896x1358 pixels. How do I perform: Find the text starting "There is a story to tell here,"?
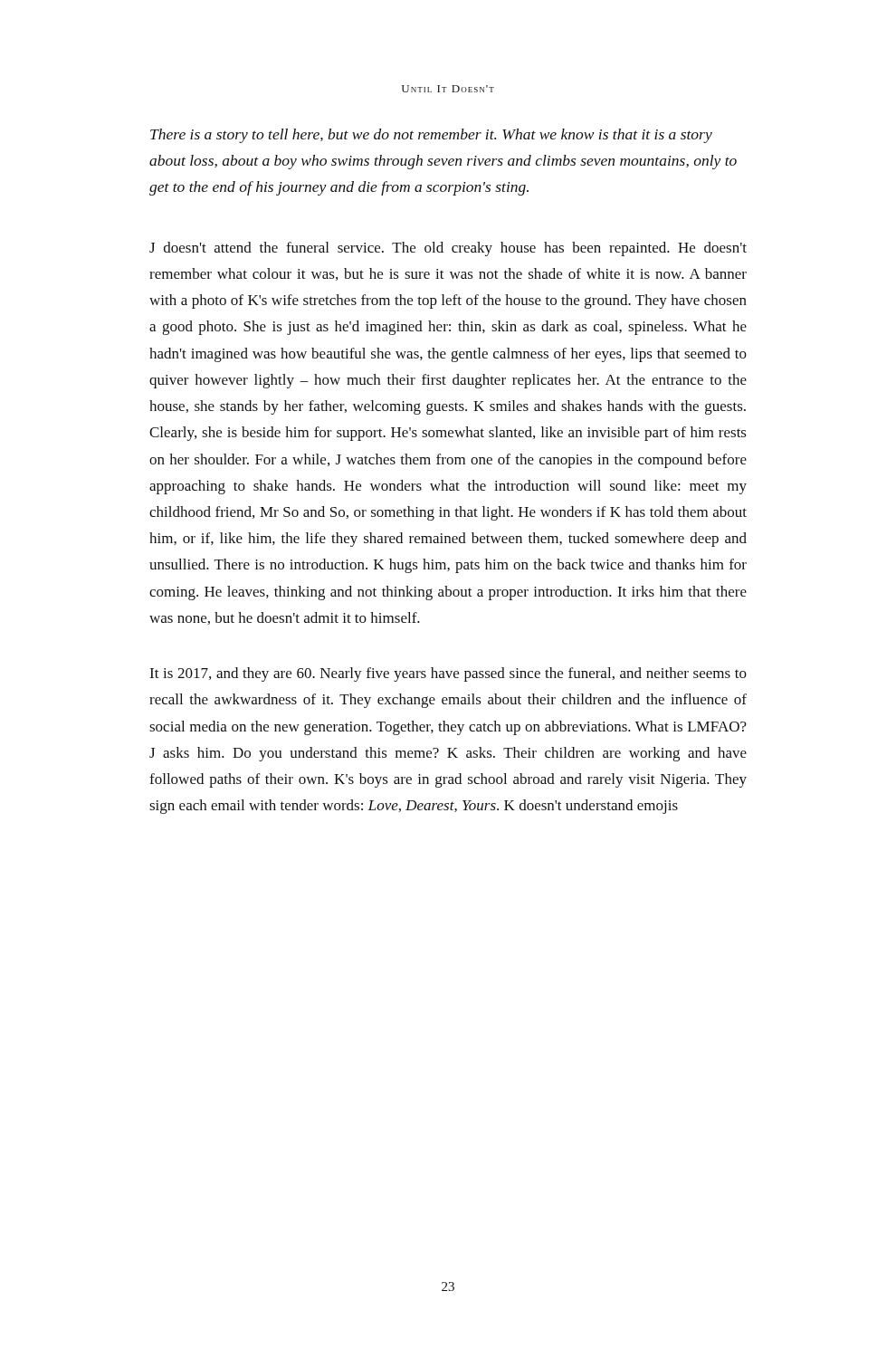443,160
